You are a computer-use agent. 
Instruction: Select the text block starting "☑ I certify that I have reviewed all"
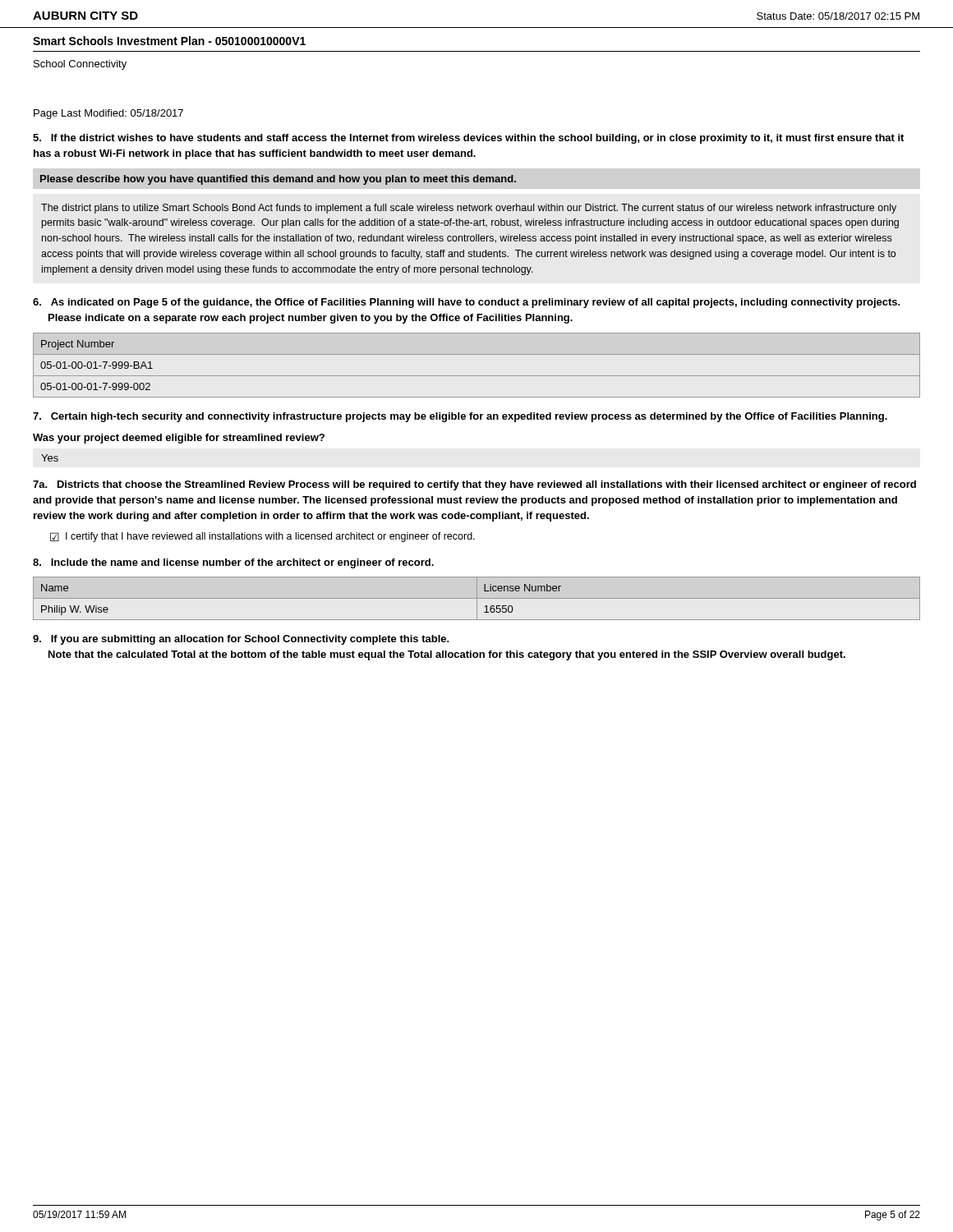tap(262, 537)
